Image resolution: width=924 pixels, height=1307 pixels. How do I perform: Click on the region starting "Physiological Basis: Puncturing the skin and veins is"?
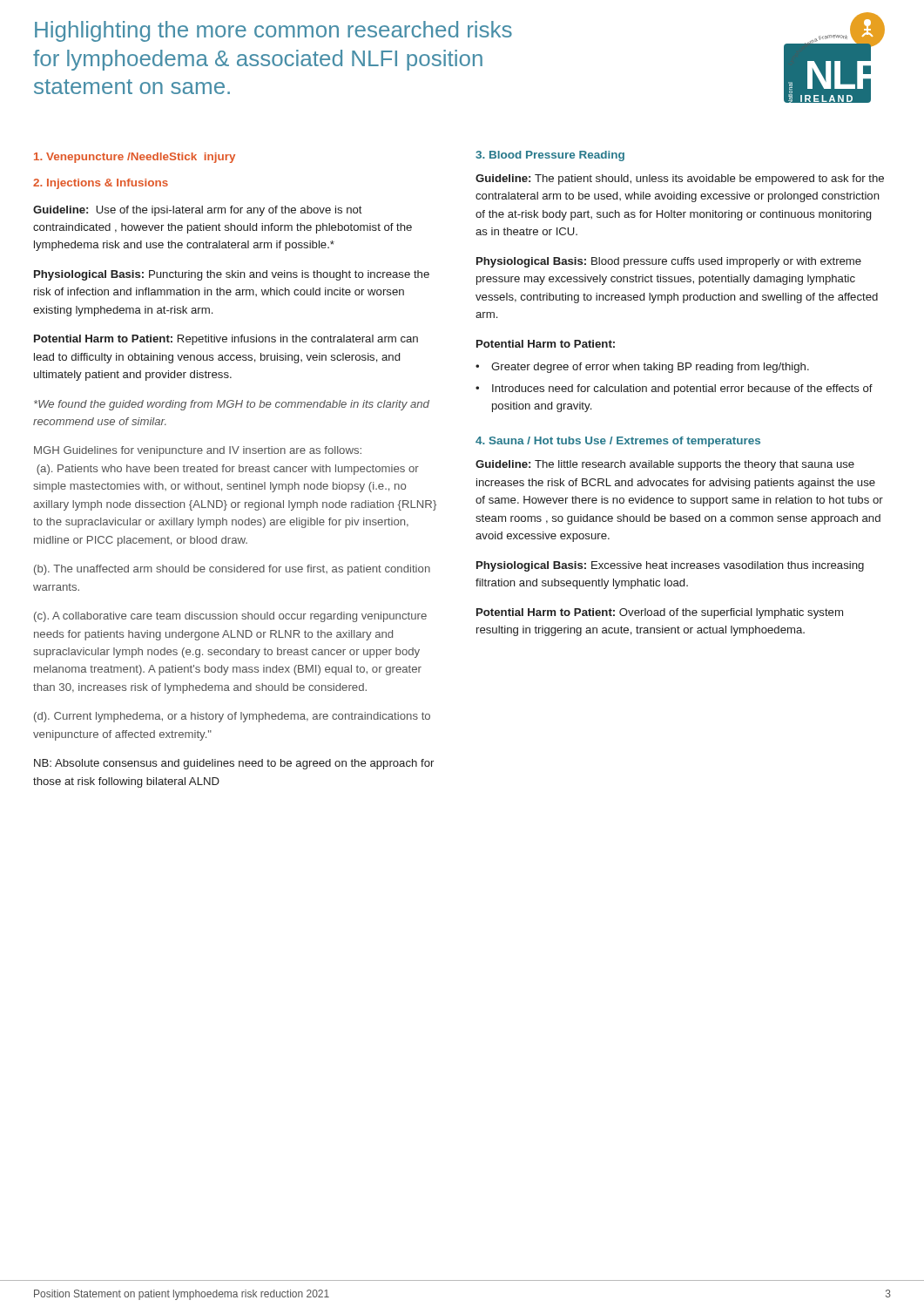pyautogui.click(x=231, y=292)
